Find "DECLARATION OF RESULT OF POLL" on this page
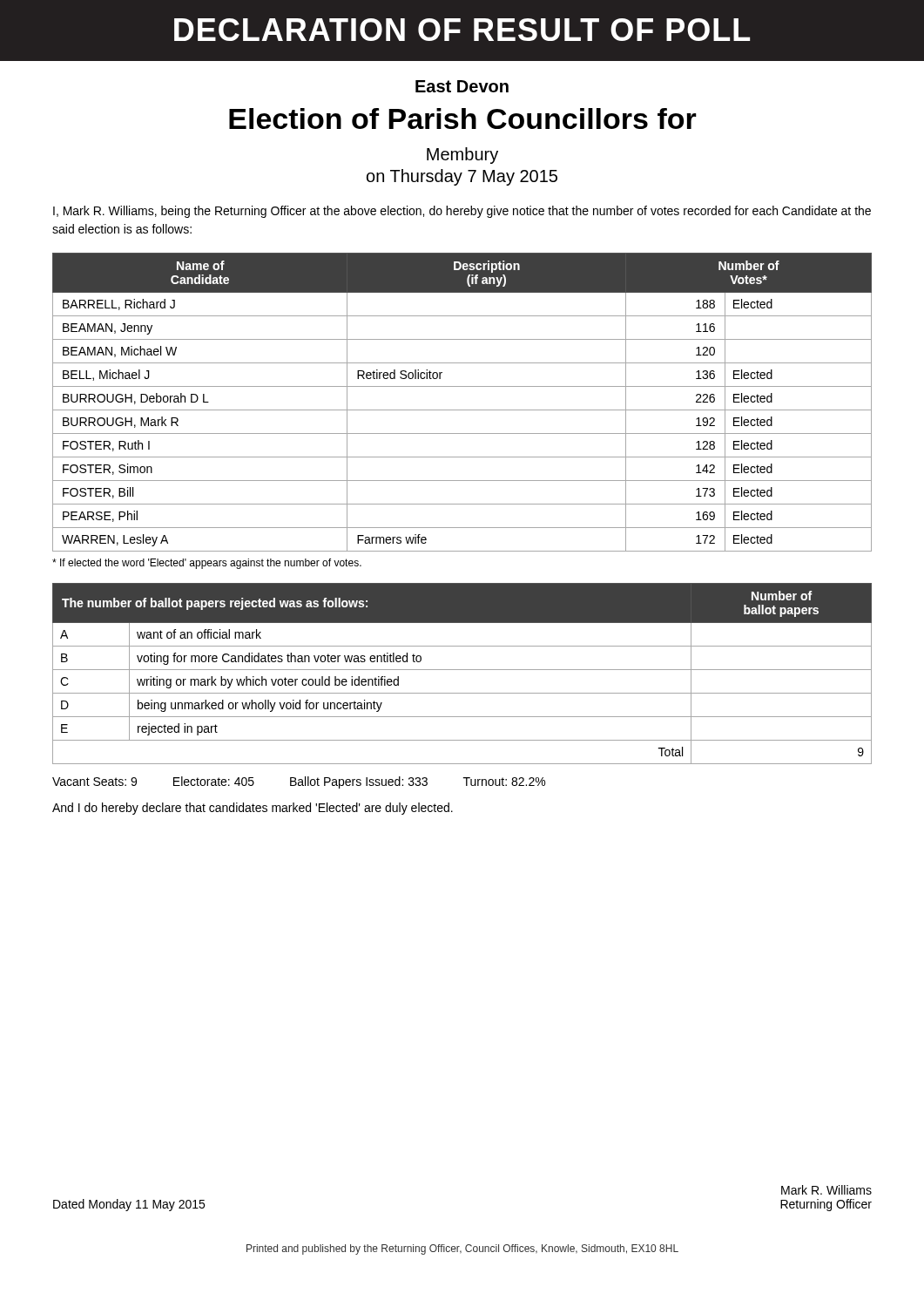 (x=462, y=31)
